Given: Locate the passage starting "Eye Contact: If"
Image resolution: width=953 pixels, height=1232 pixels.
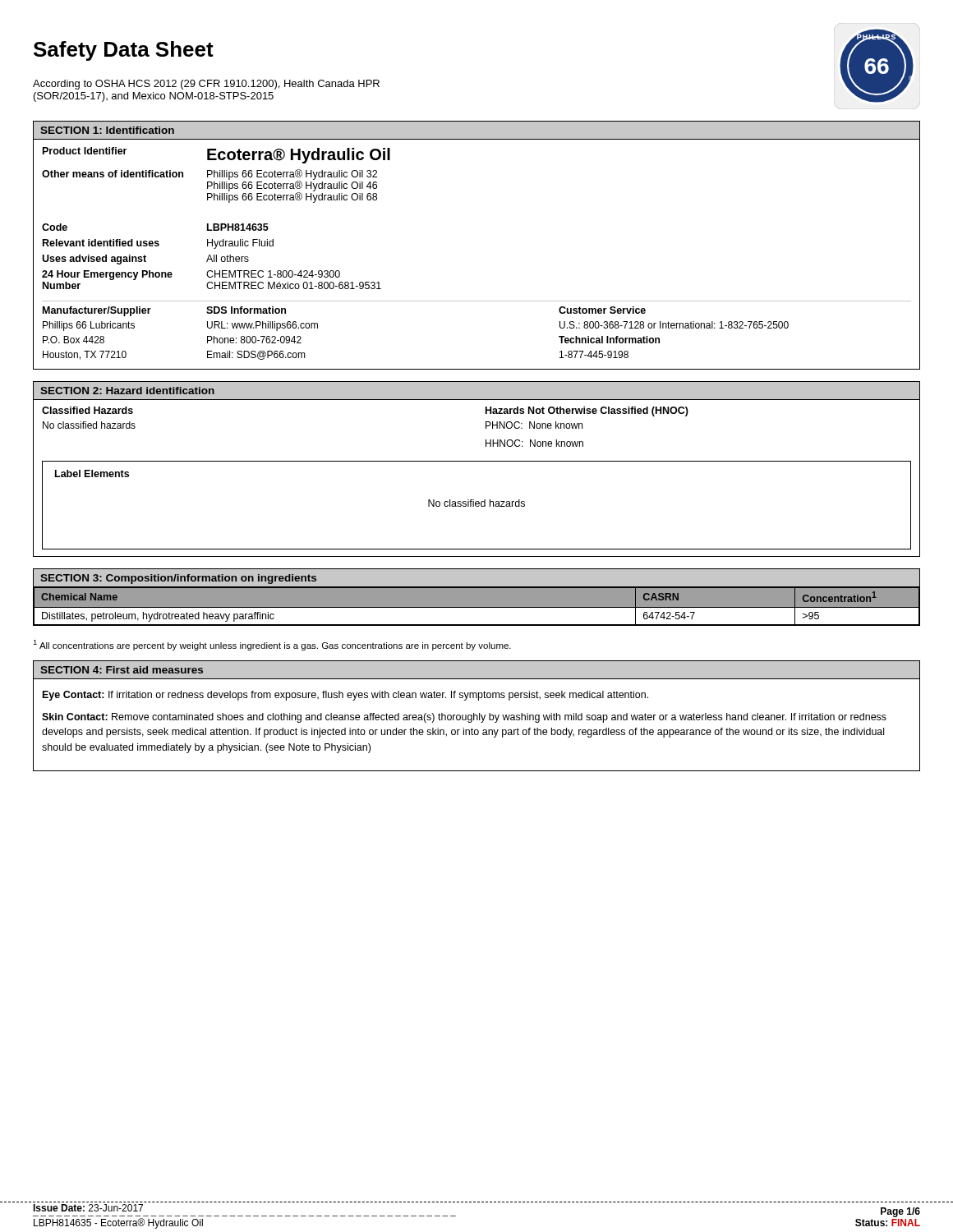Looking at the screenshot, I should coord(346,695).
